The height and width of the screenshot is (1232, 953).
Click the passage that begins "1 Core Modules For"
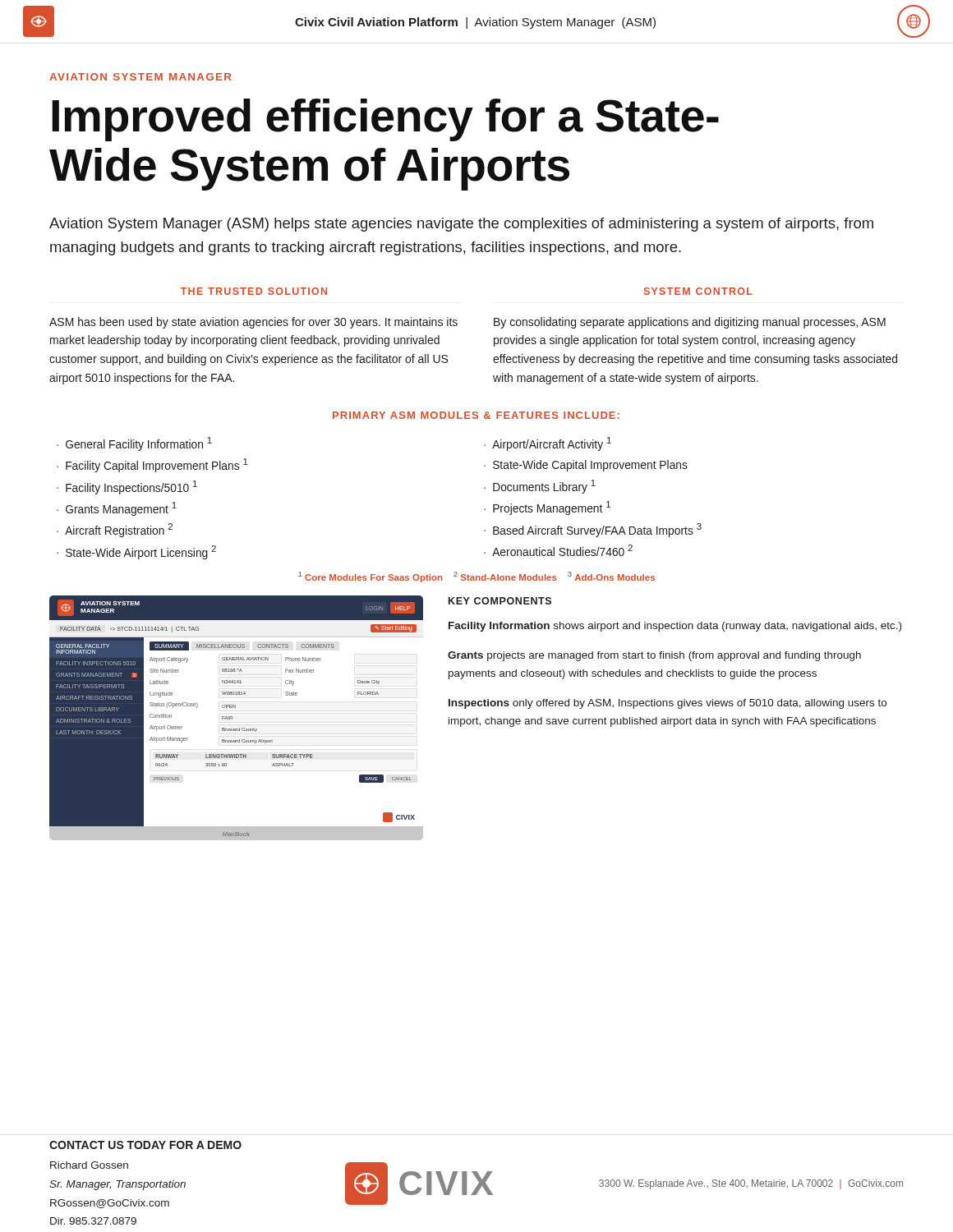[476, 576]
